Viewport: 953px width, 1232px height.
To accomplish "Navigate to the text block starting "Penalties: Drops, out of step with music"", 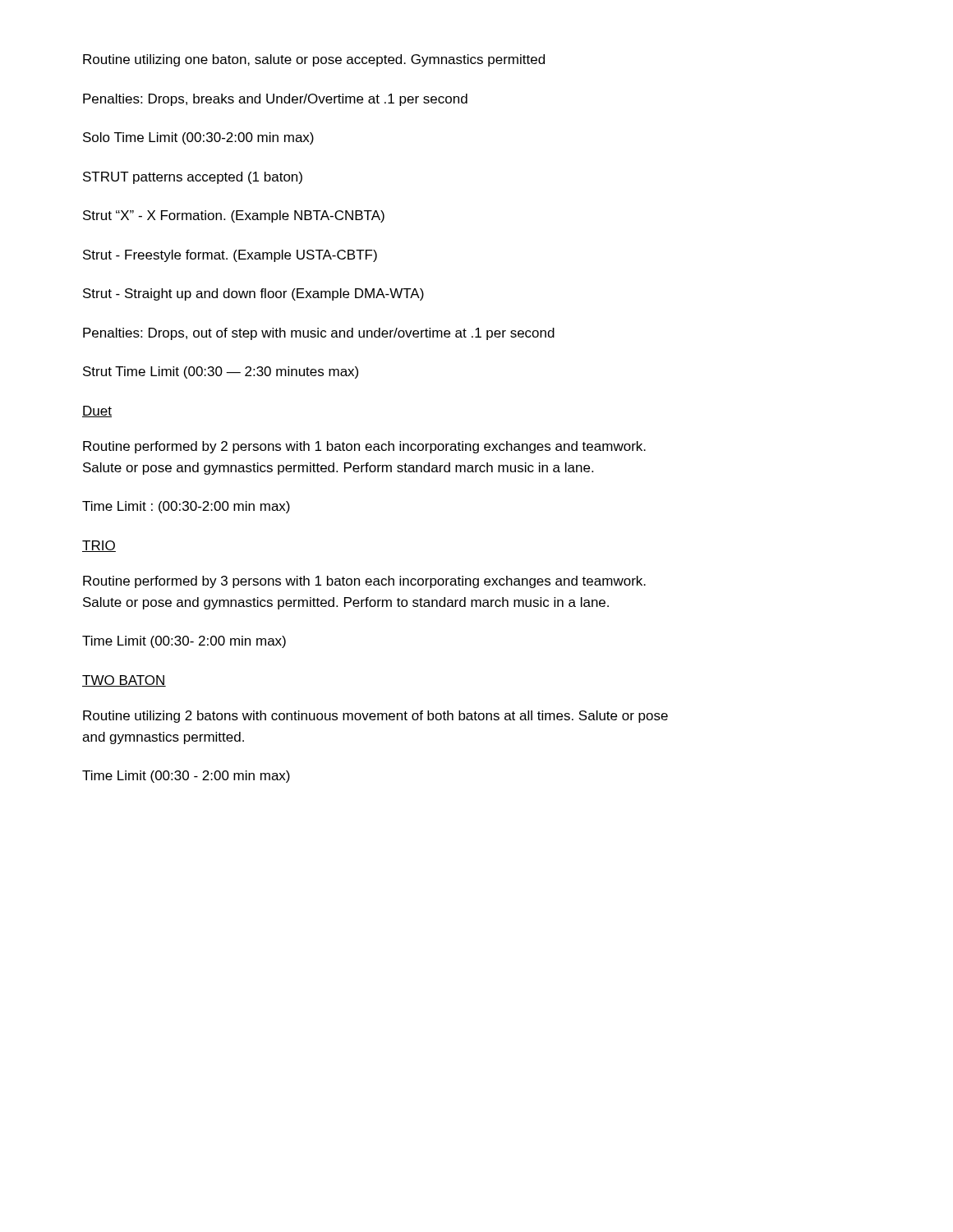I will pyautogui.click(x=319, y=333).
